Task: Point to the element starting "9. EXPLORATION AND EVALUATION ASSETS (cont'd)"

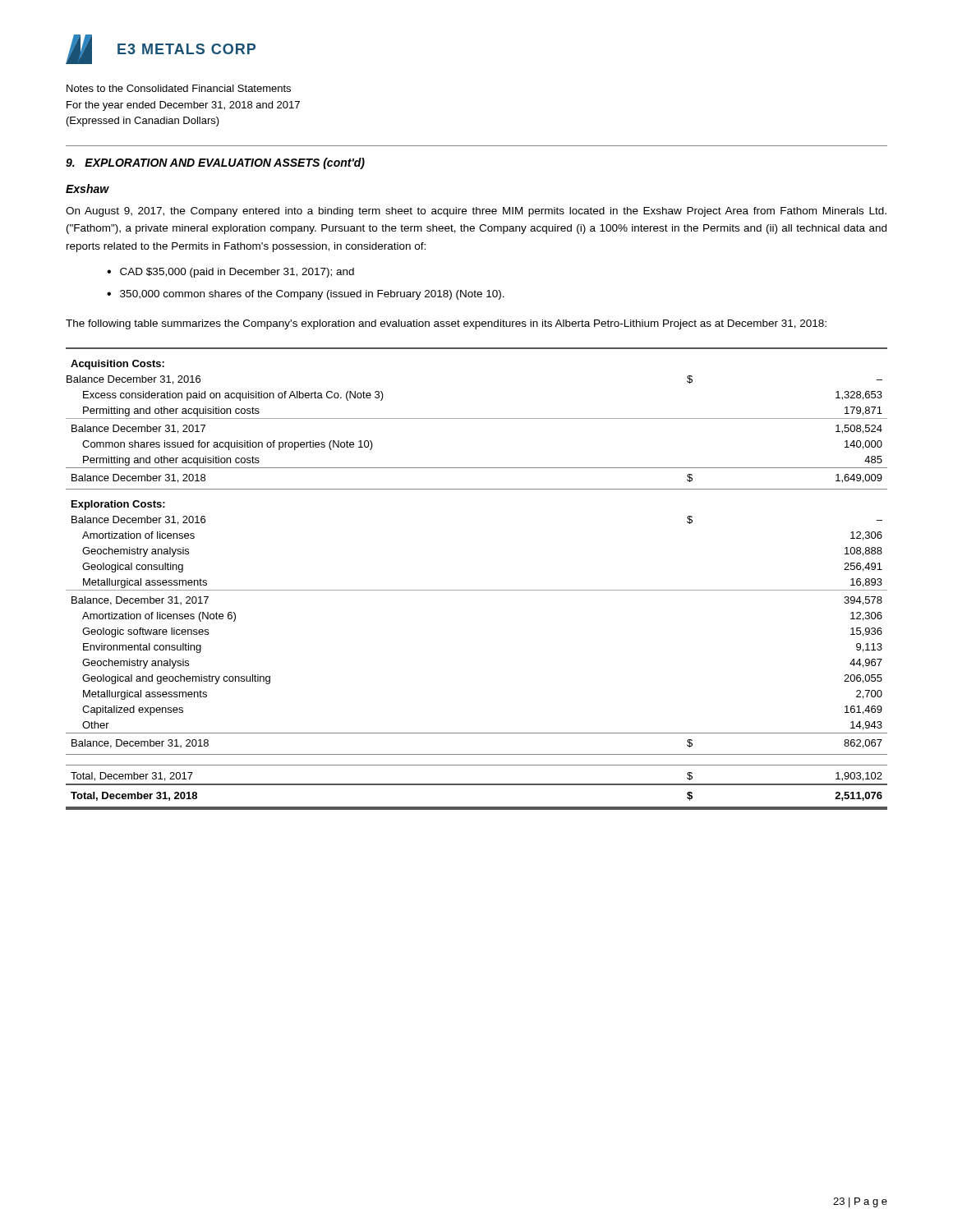Action: [x=215, y=162]
